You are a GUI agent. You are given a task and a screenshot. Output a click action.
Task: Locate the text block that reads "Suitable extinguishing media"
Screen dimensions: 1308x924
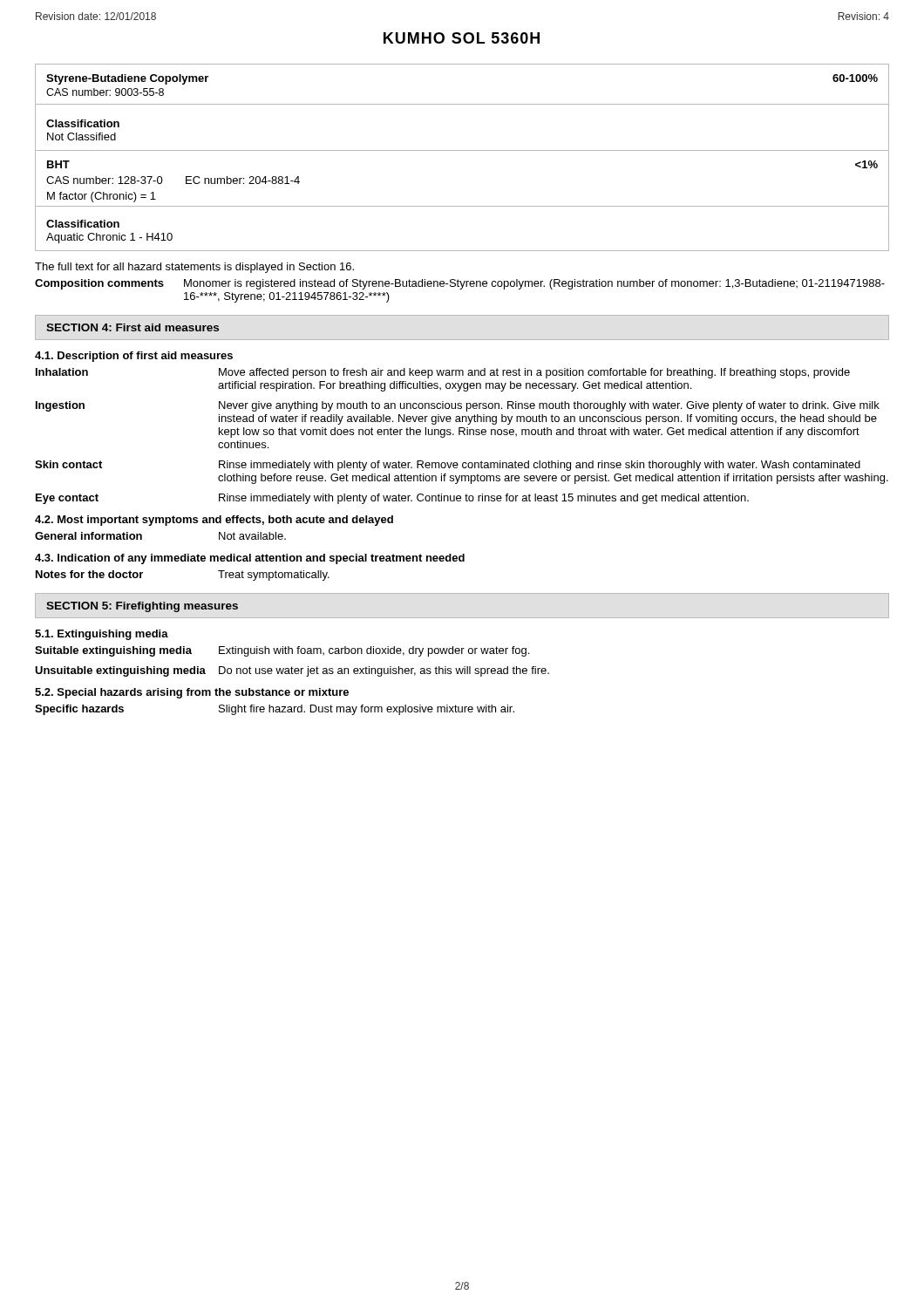click(462, 650)
